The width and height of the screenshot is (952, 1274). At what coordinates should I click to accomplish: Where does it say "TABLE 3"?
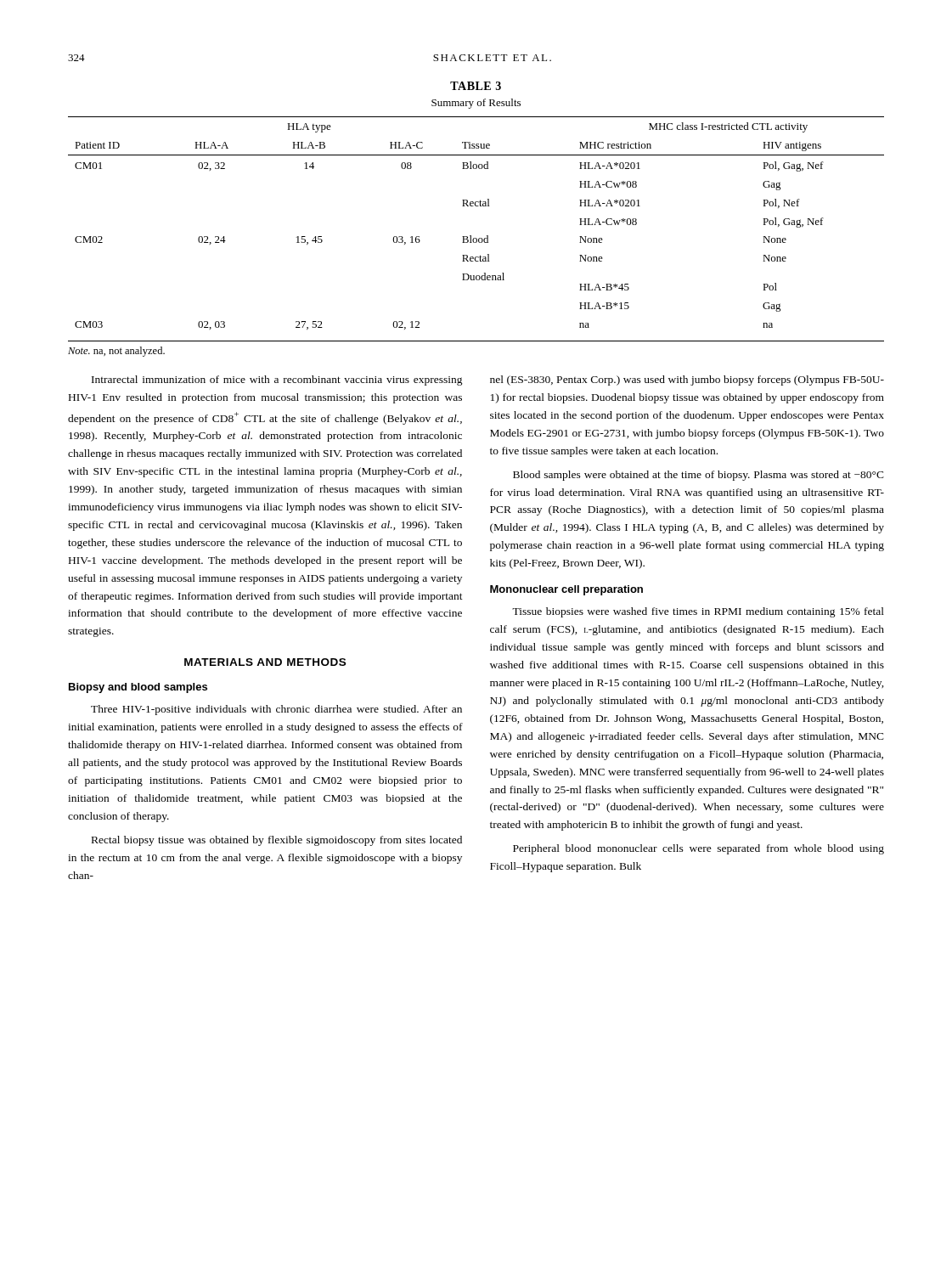(476, 86)
